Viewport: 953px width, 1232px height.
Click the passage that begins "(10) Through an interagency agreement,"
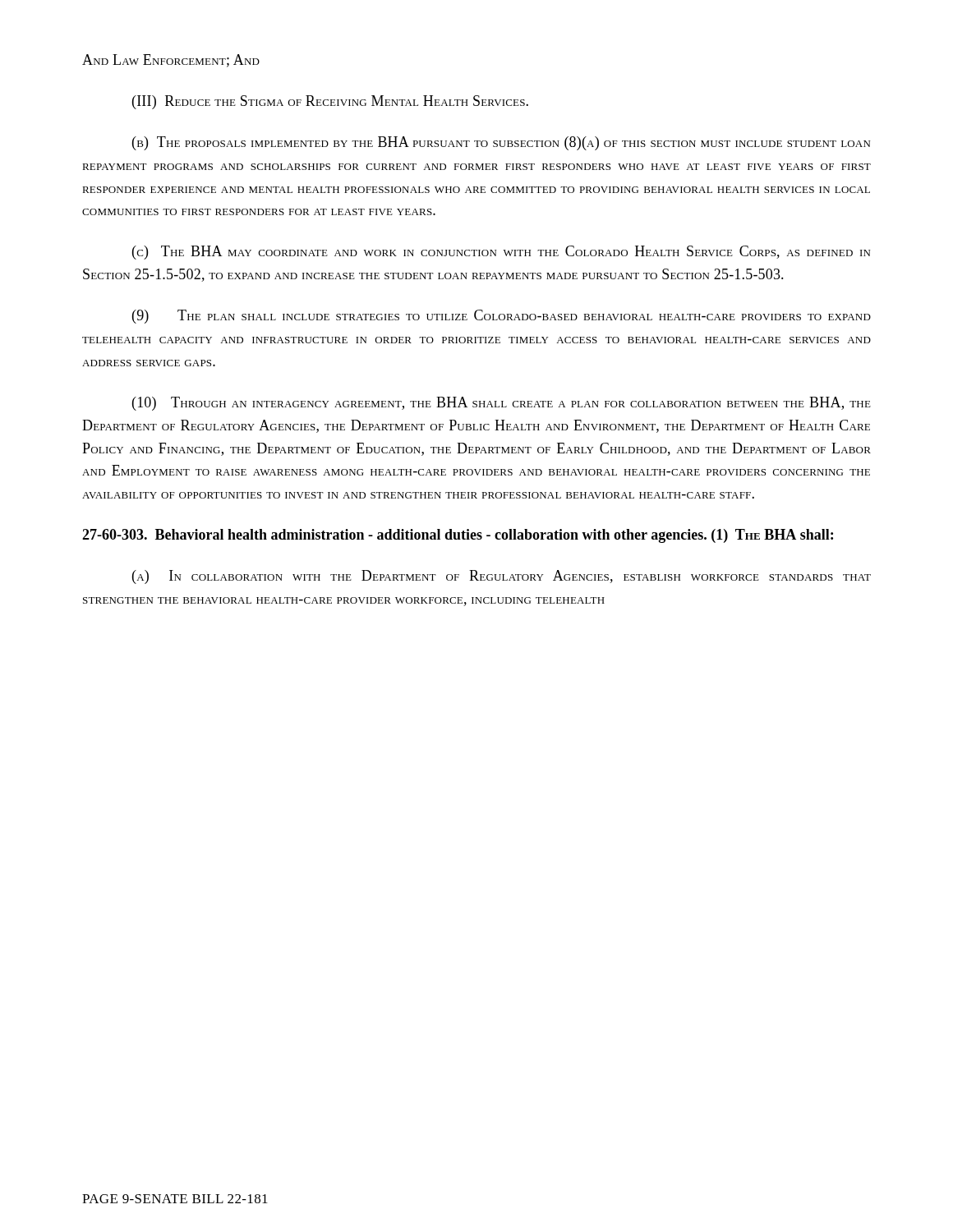point(476,448)
